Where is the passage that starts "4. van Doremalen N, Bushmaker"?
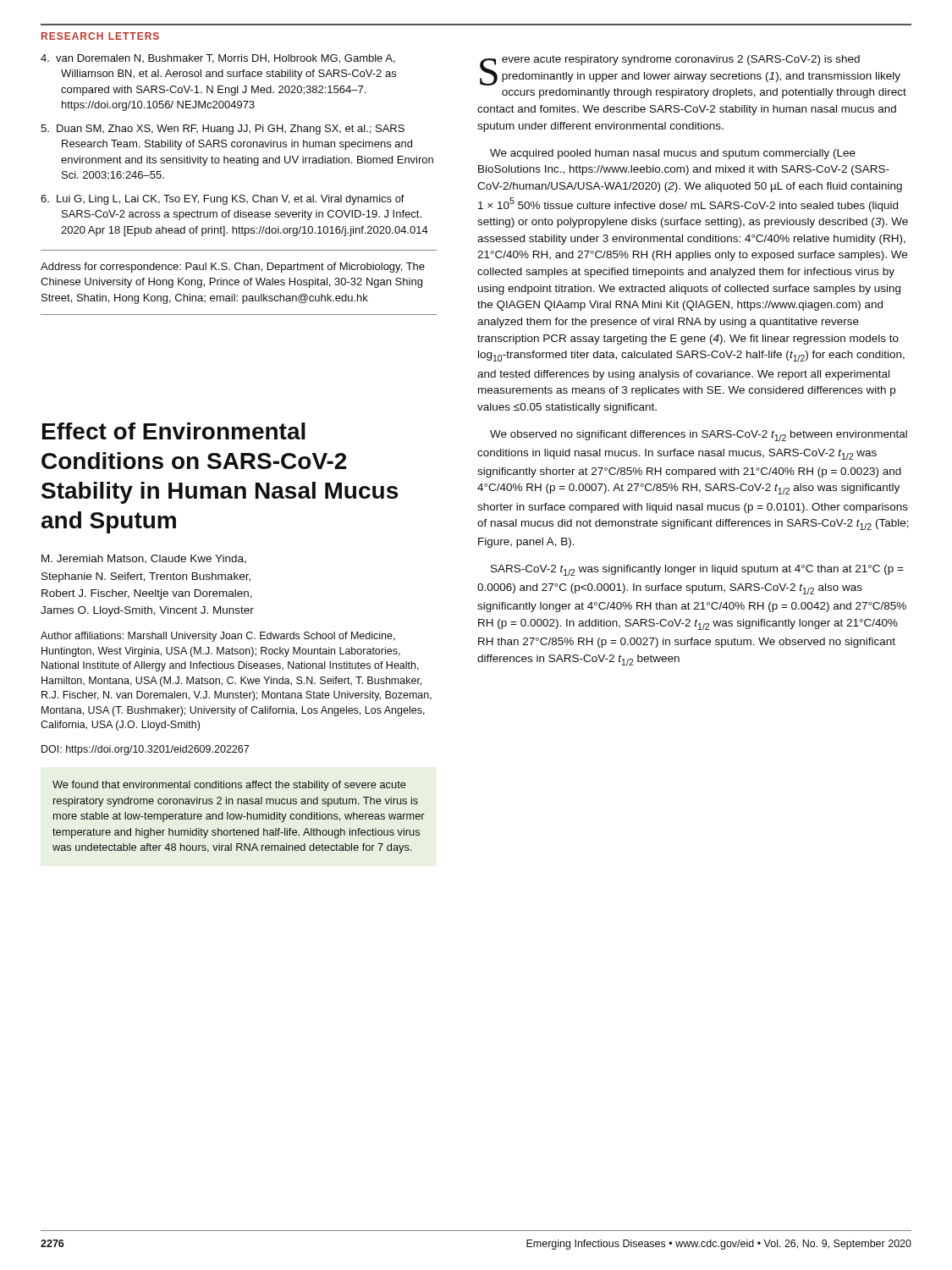 [x=219, y=81]
